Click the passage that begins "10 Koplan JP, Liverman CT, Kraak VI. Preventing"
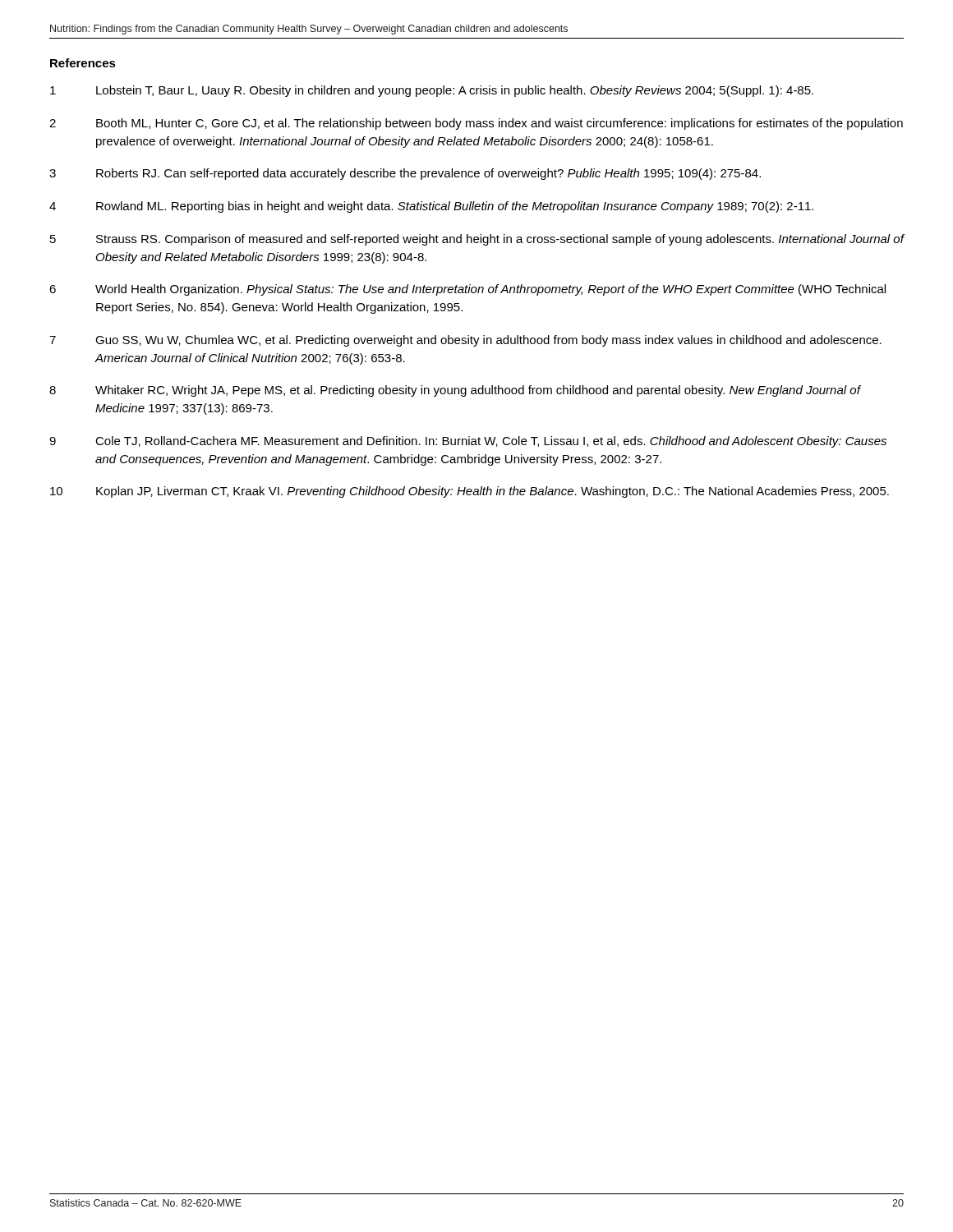This screenshot has width=953, height=1232. coord(476,491)
